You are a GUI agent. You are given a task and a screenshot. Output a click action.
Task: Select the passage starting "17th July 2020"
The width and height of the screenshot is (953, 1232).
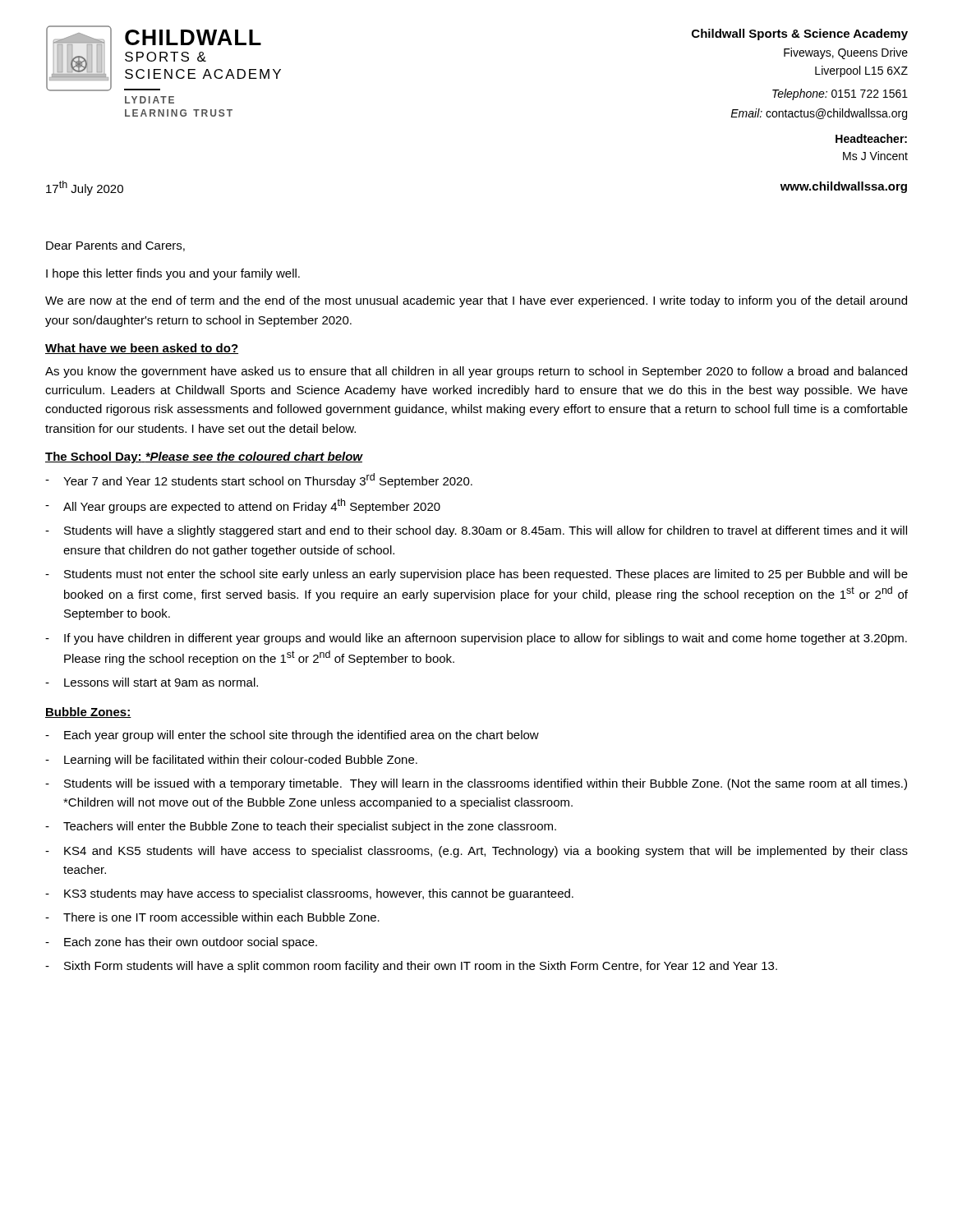point(84,187)
